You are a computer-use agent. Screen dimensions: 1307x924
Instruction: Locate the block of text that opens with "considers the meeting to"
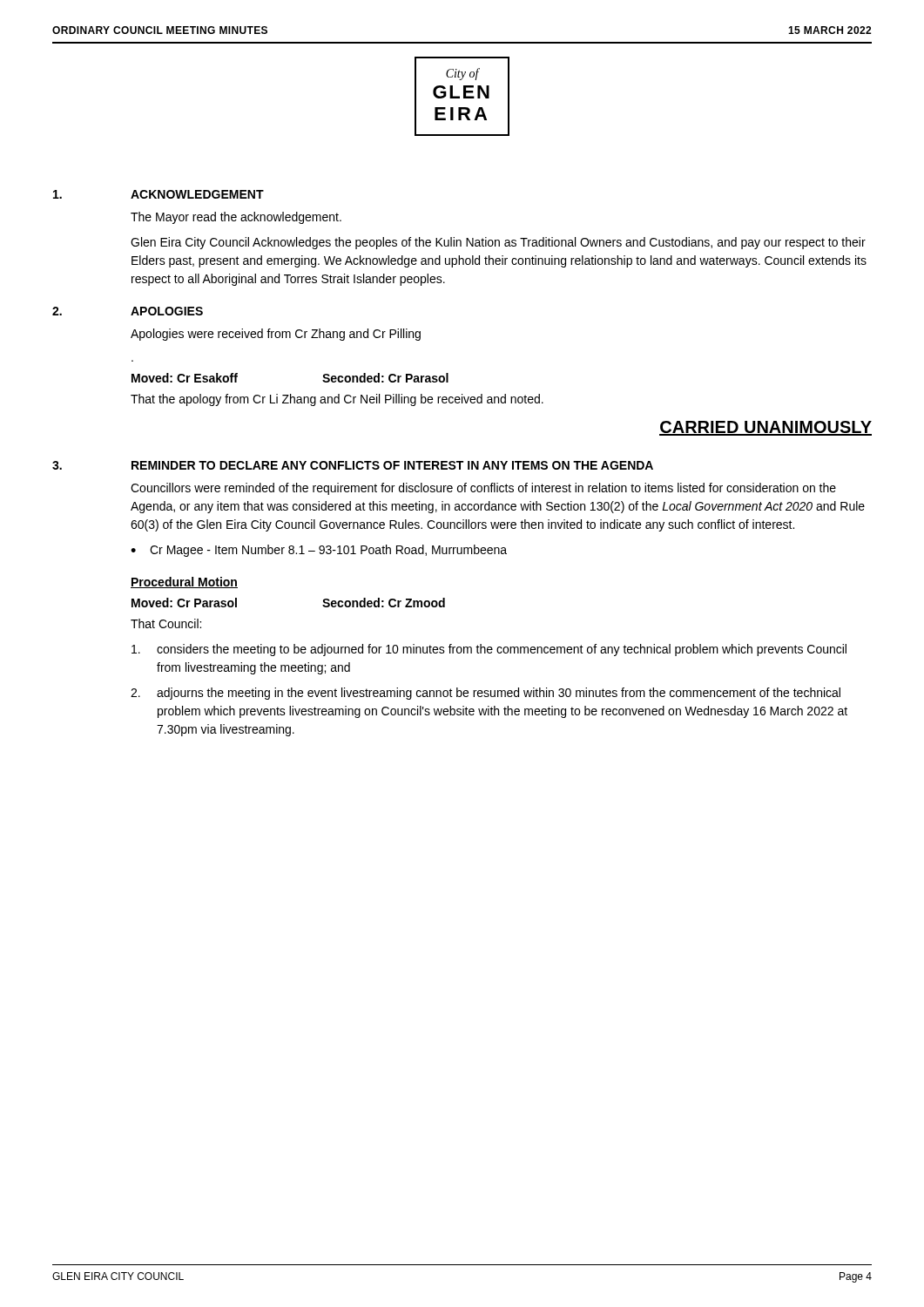coord(501,659)
